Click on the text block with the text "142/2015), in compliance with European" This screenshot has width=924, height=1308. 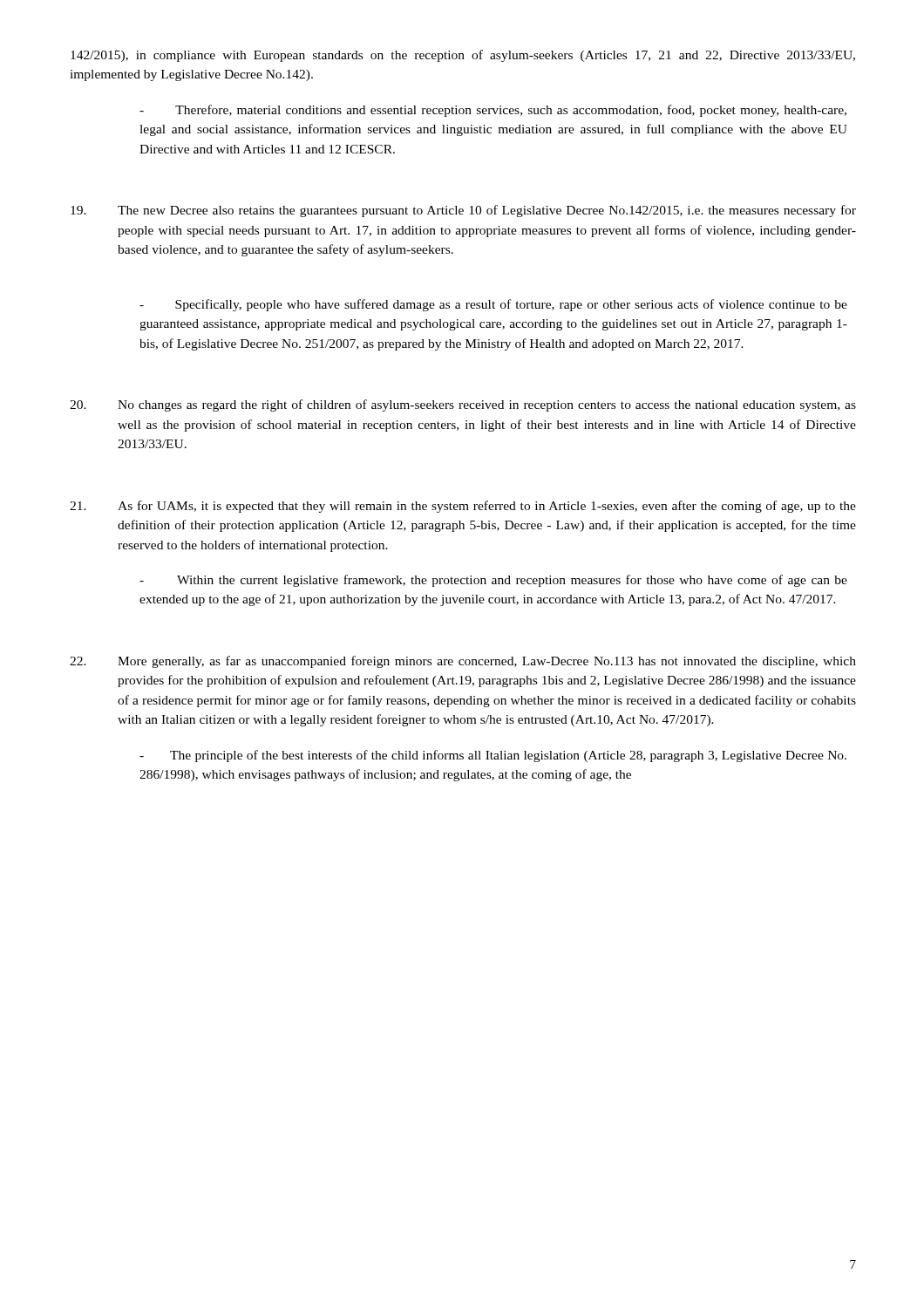coord(463,64)
